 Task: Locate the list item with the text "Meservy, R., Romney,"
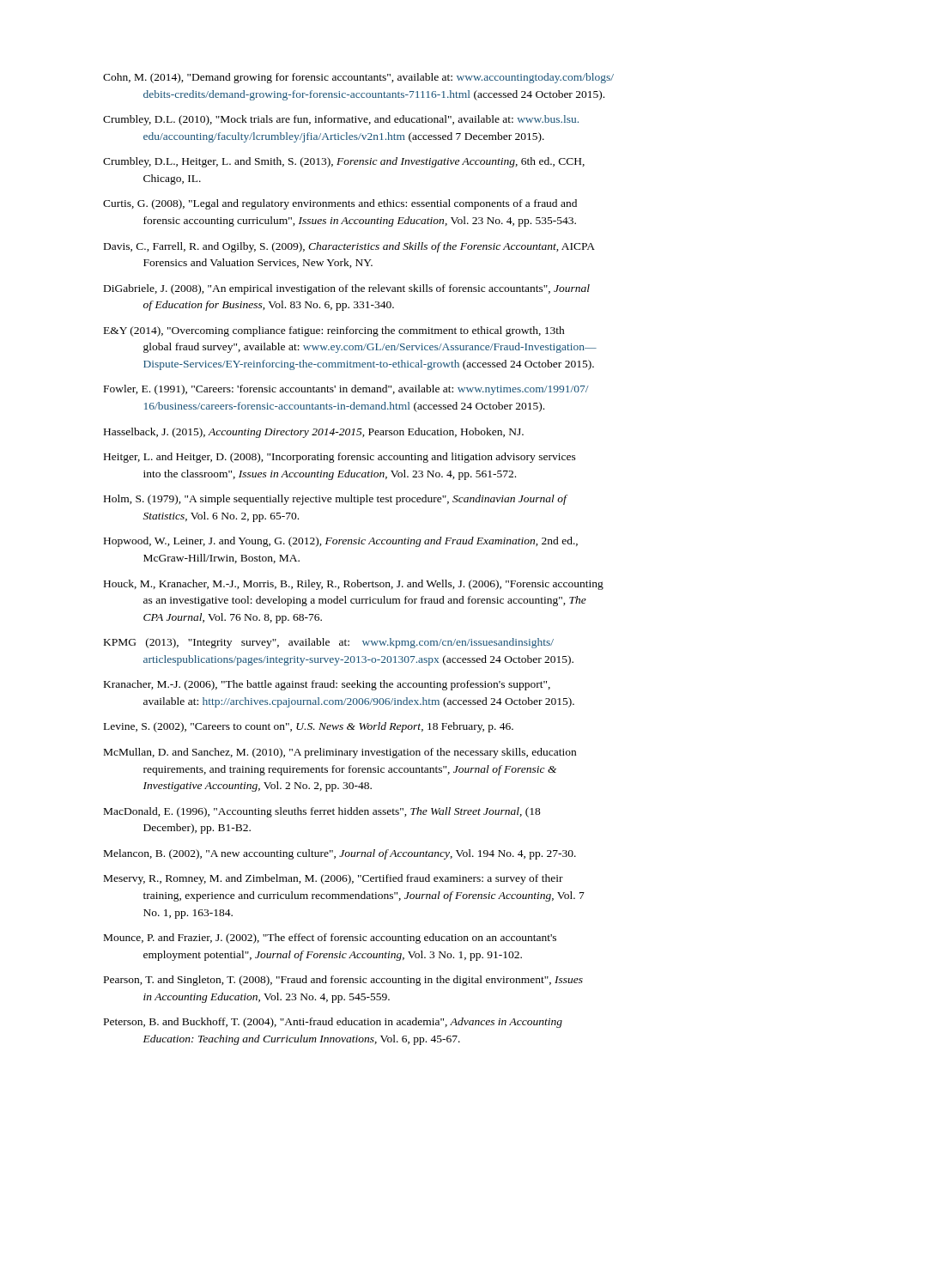344,895
